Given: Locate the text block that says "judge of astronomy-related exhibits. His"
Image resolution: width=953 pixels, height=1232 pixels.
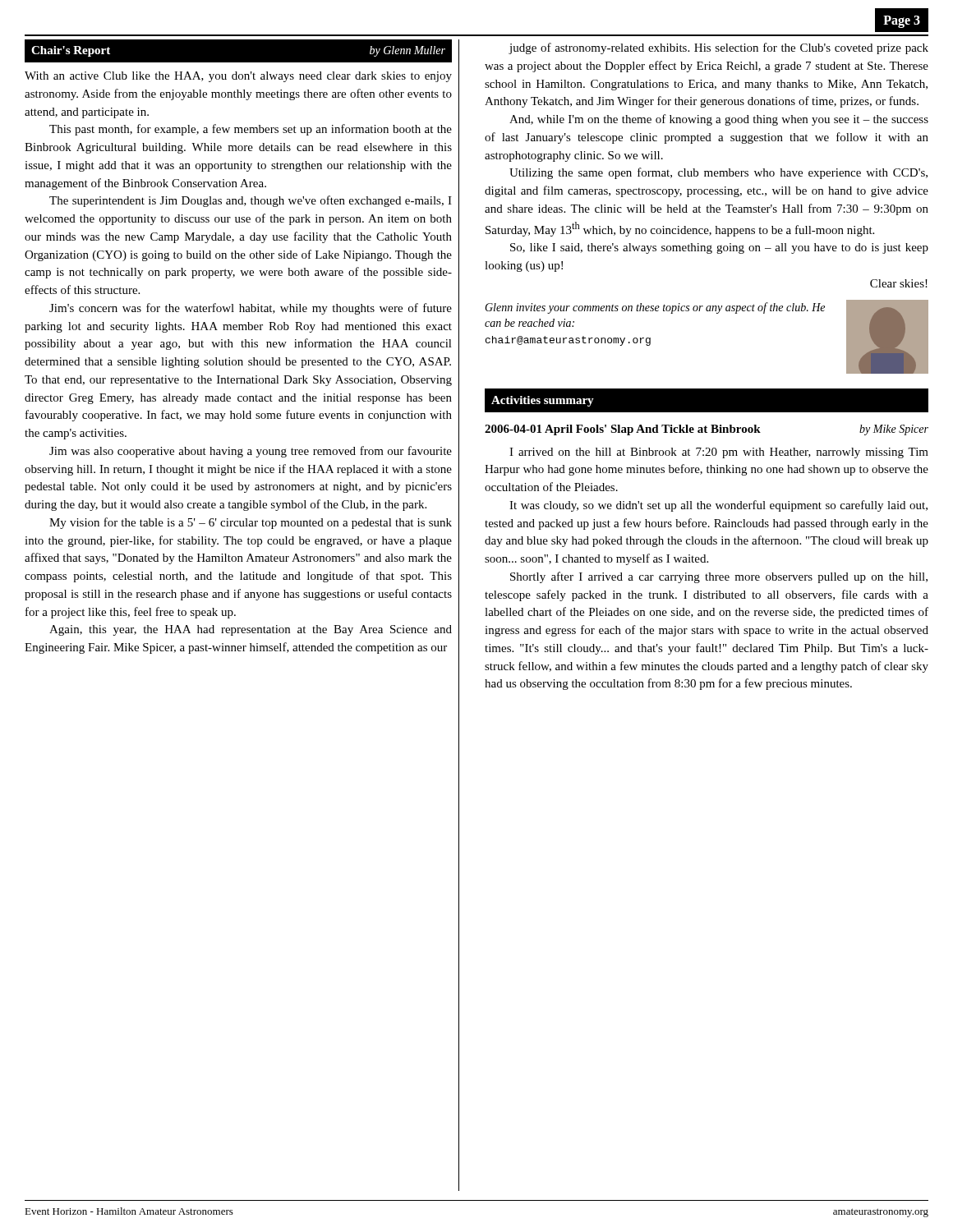Looking at the screenshot, I should click(707, 166).
